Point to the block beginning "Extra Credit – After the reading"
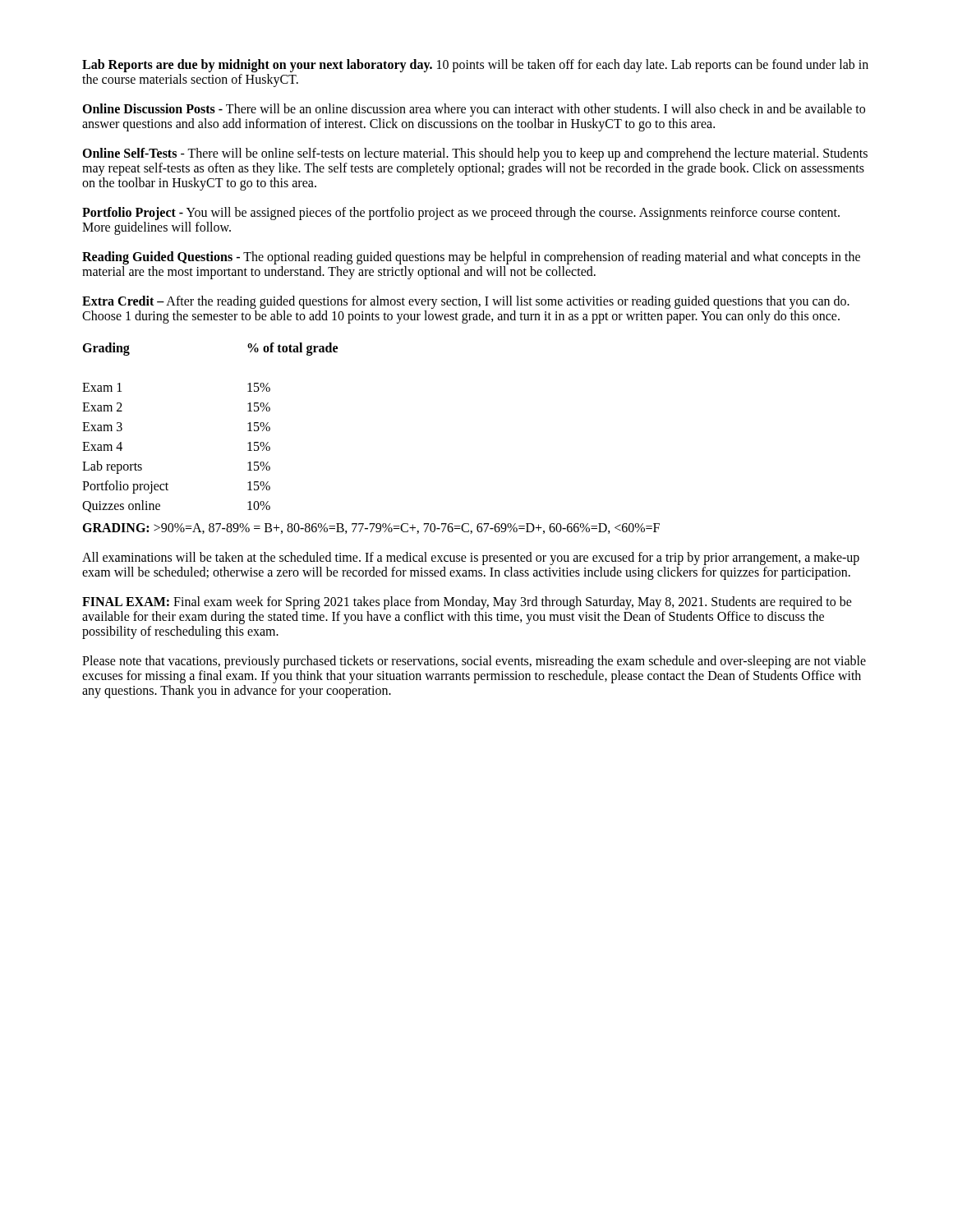953x1232 pixels. pyautogui.click(x=466, y=308)
